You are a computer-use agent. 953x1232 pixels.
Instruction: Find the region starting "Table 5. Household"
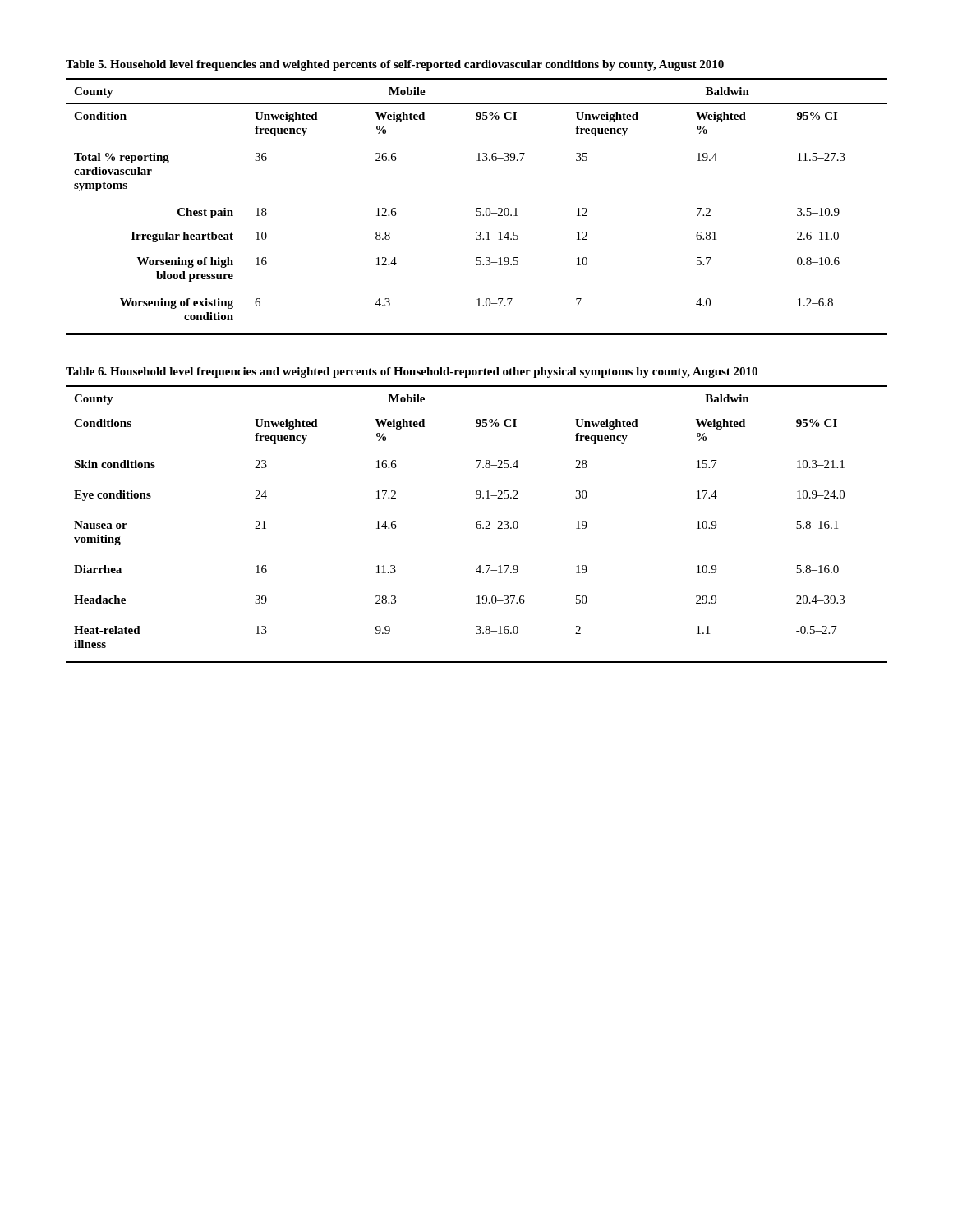pyautogui.click(x=395, y=64)
